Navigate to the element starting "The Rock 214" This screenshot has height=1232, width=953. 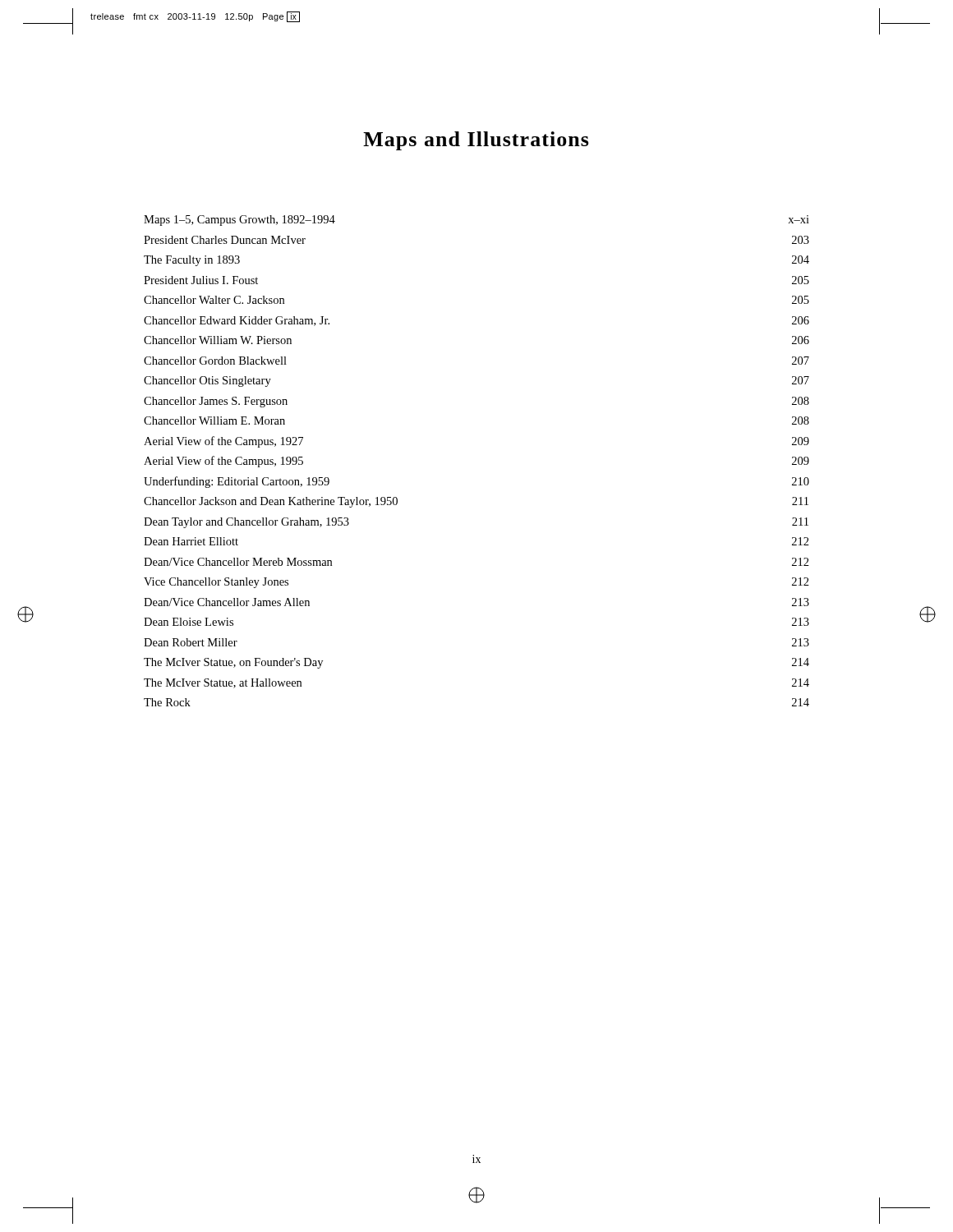point(175,702)
